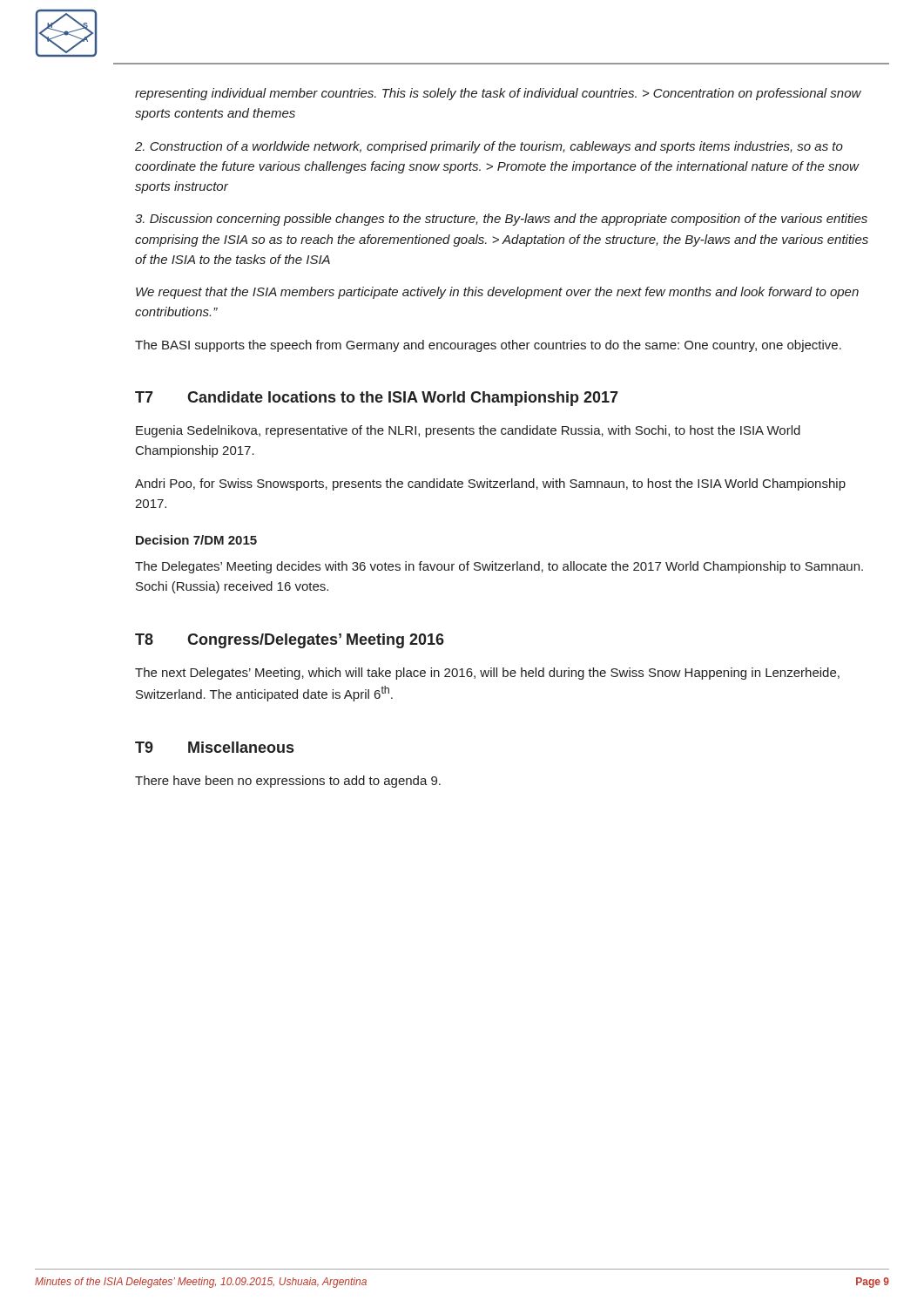Click where it says "Decision 7/DM 2015"
The width and height of the screenshot is (924, 1307).
[x=196, y=540]
